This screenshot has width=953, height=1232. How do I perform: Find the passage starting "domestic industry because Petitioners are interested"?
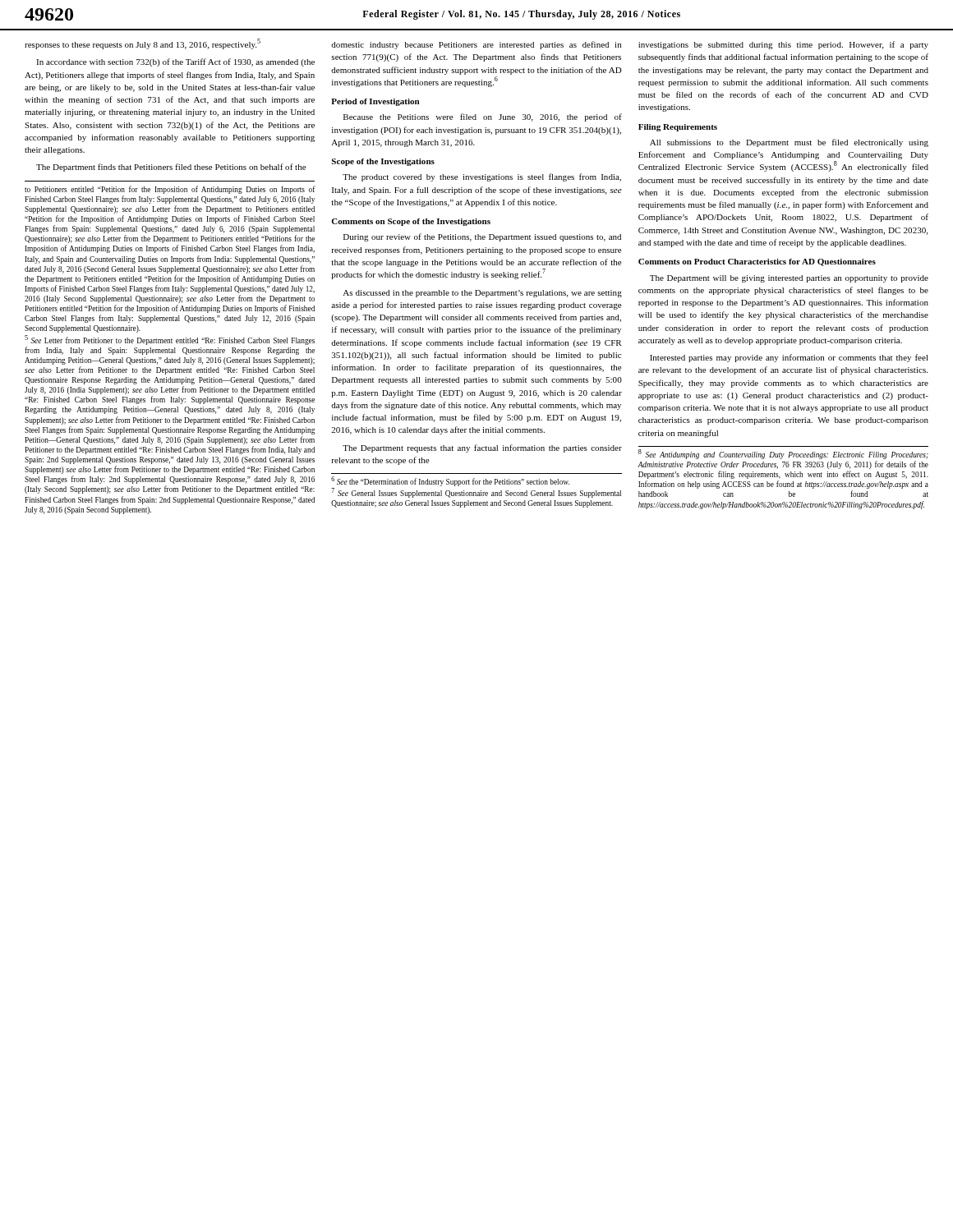(476, 64)
